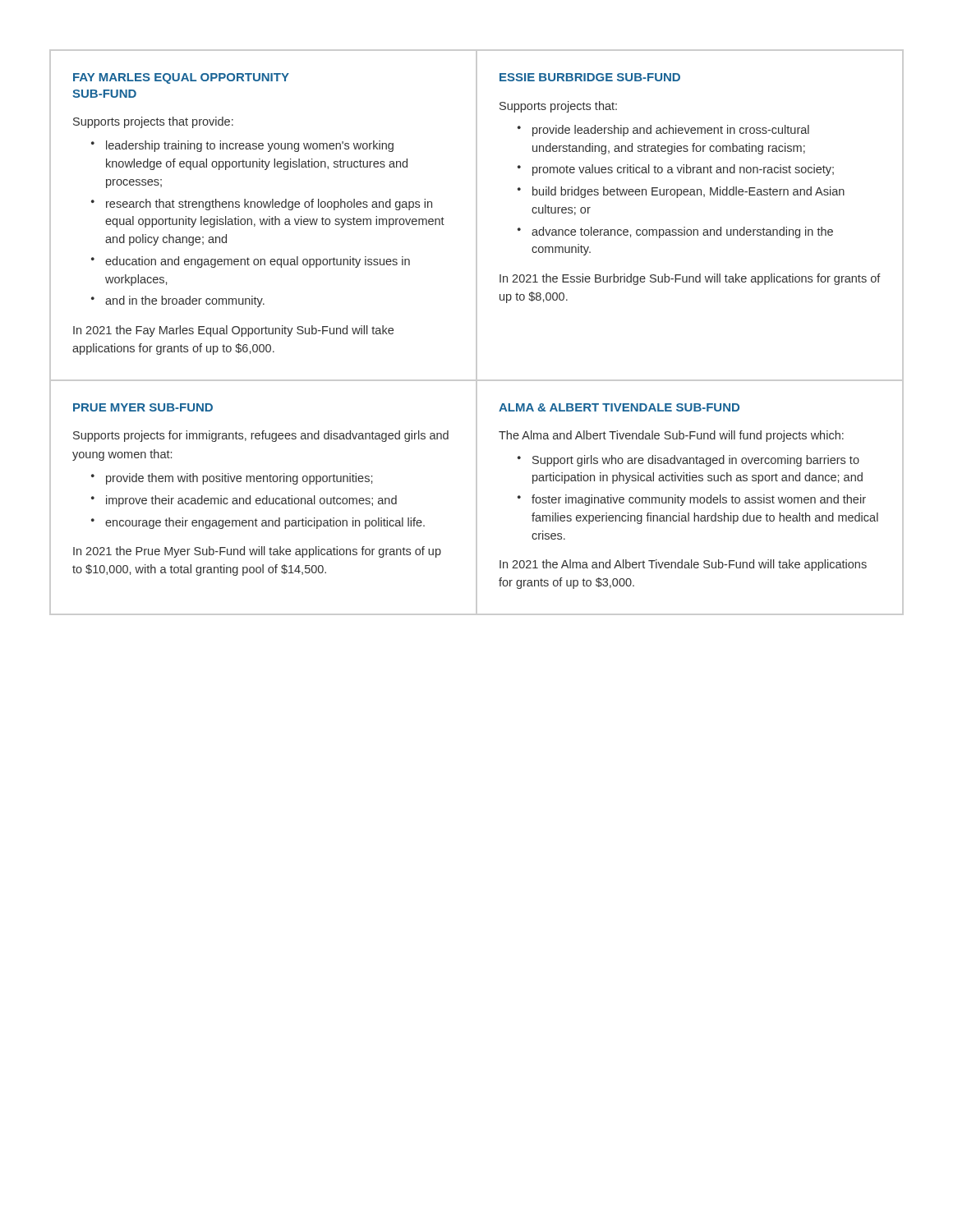Click the passage that begins "In 2021 the Fay Marles Equal Opportunity Sub-Fund"
Viewport: 953px width, 1232px height.
tap(233, 339)
